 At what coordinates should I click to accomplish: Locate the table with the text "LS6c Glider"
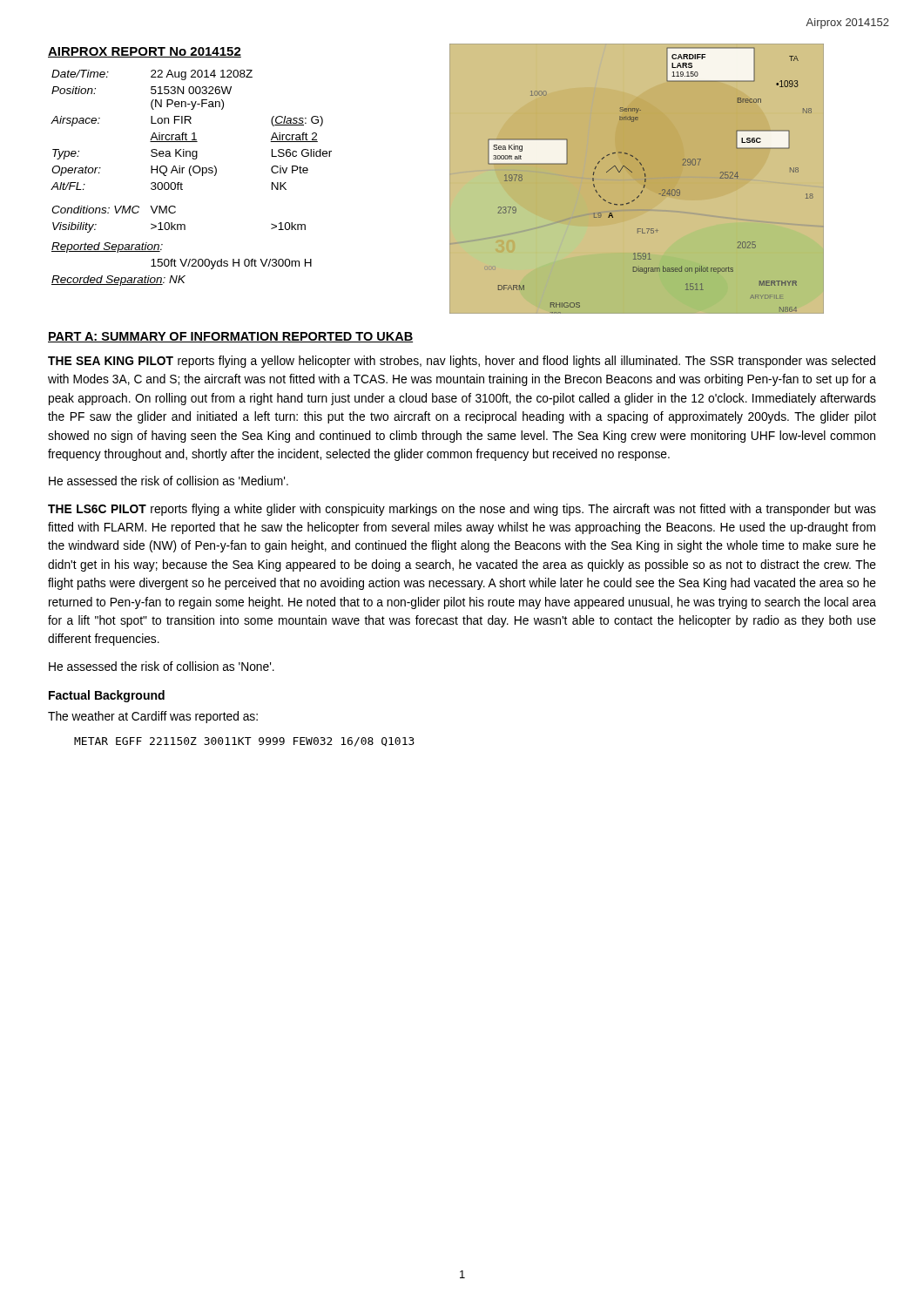(x=209, y=176)
